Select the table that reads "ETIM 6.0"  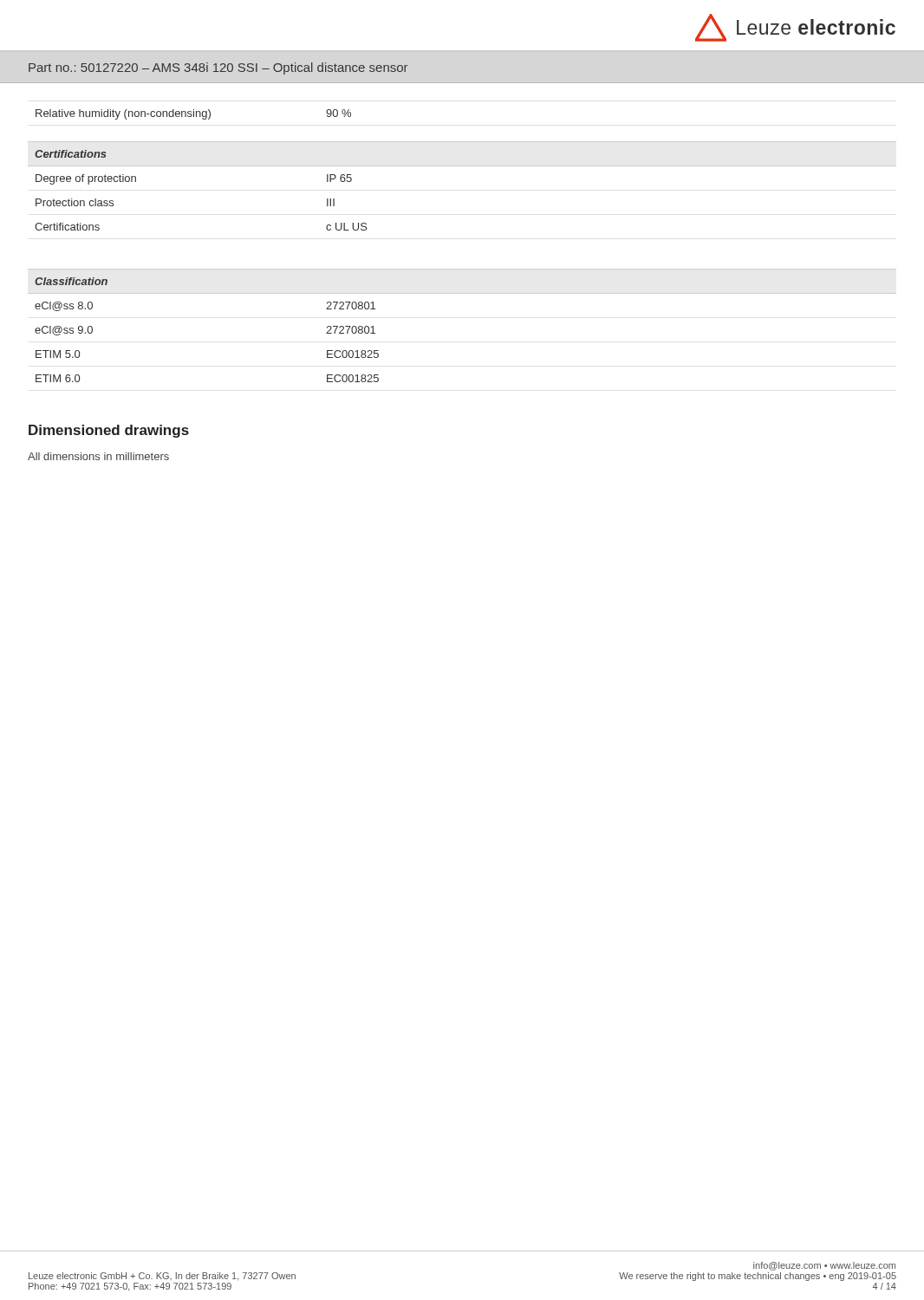(x=462, y=330)
